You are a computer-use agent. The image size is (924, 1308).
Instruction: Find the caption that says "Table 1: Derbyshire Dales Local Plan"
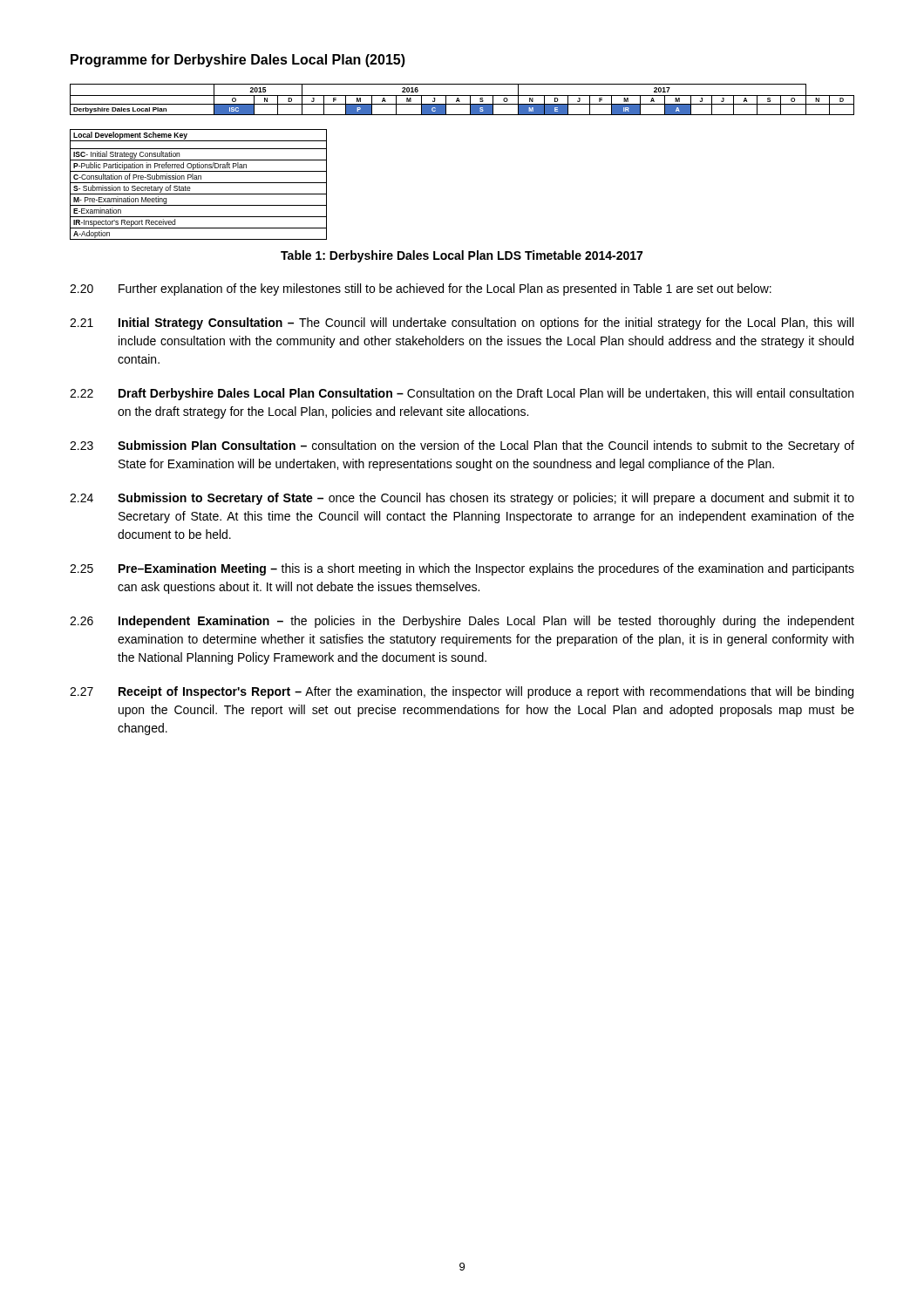click(x=462, y=256)
